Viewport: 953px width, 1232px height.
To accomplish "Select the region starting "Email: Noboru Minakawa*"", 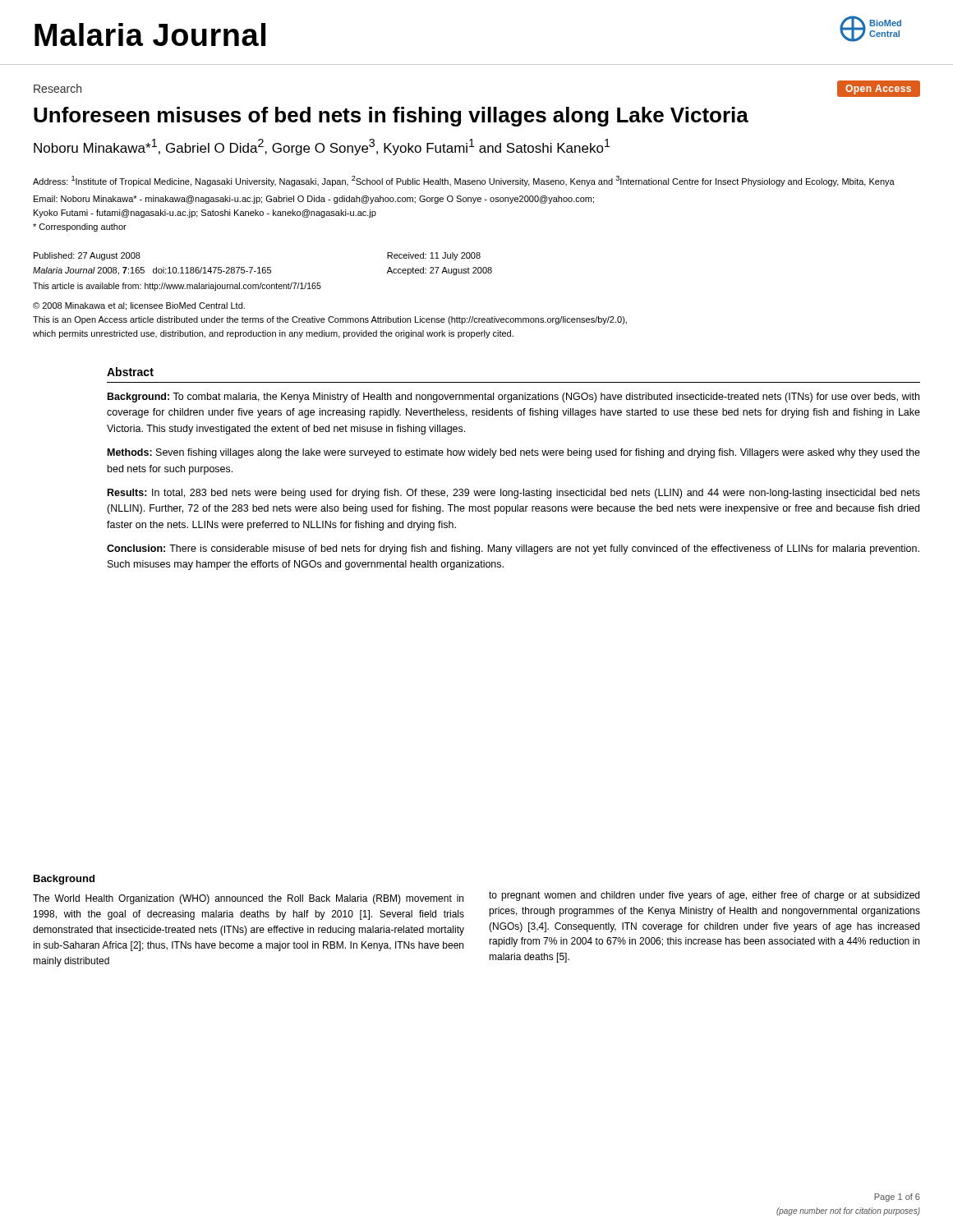I will coord(314,205).
